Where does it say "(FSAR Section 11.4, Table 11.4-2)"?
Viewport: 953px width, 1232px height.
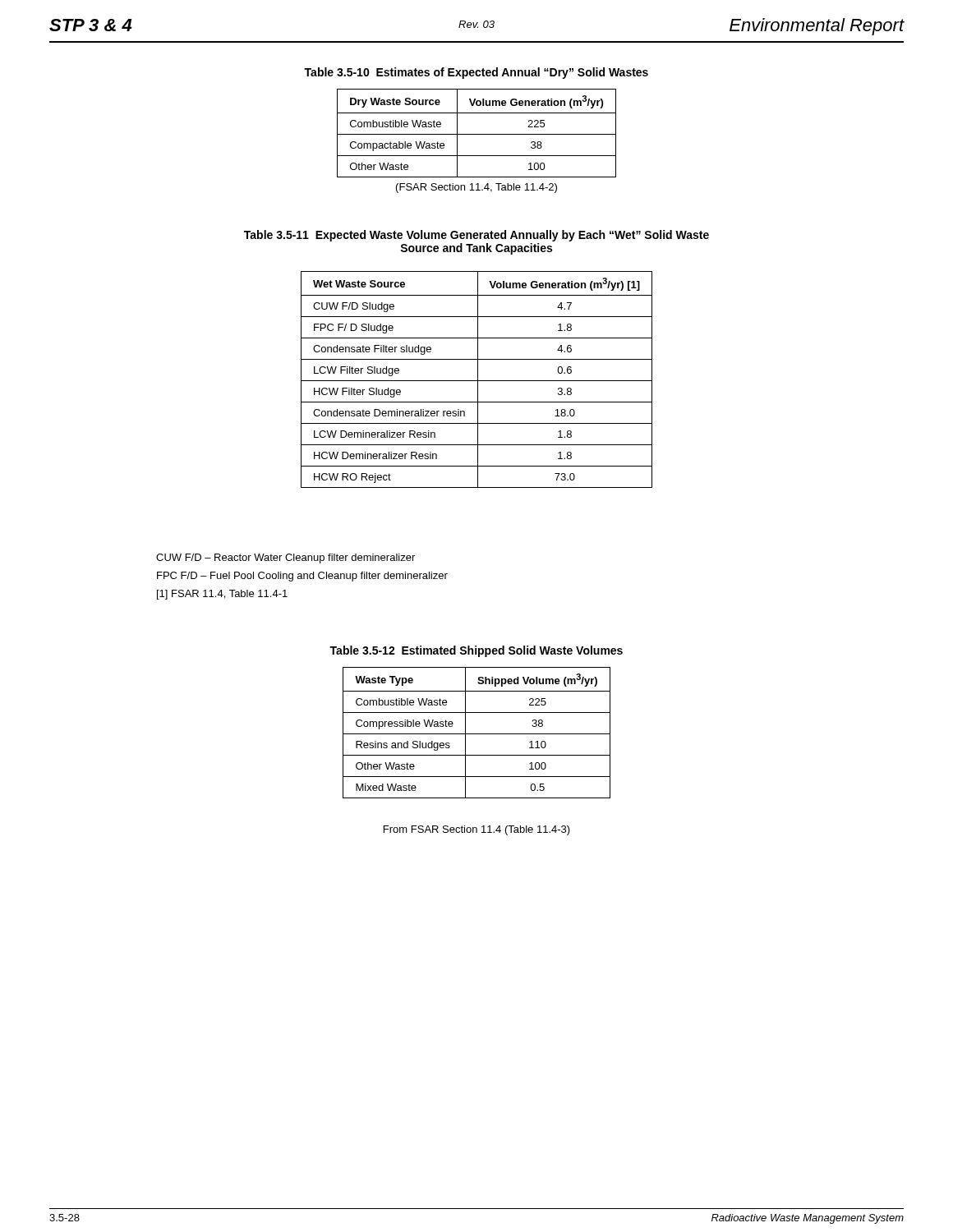tap(476, 187)
